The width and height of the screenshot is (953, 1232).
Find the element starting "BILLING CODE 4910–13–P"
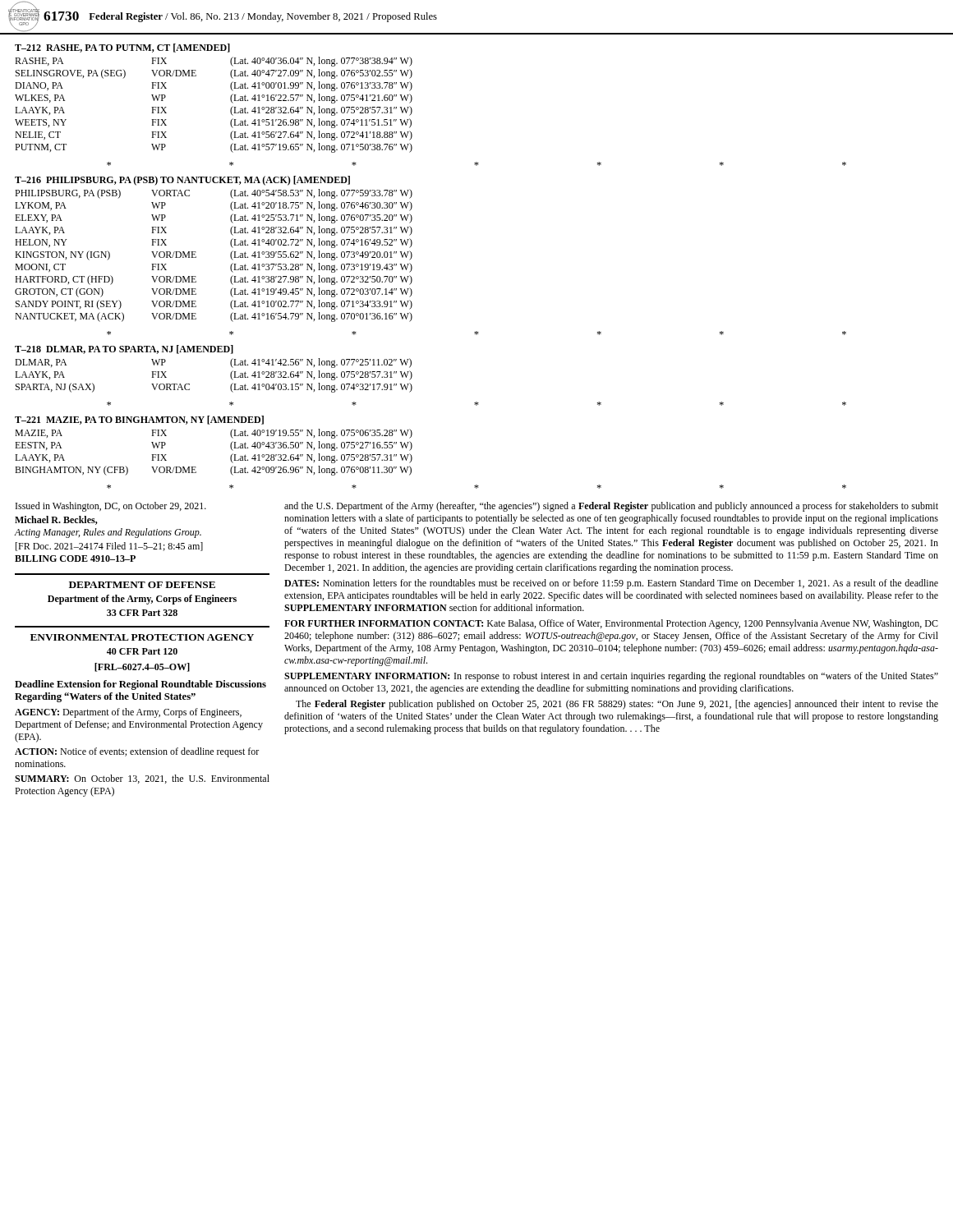click(75, 559)
